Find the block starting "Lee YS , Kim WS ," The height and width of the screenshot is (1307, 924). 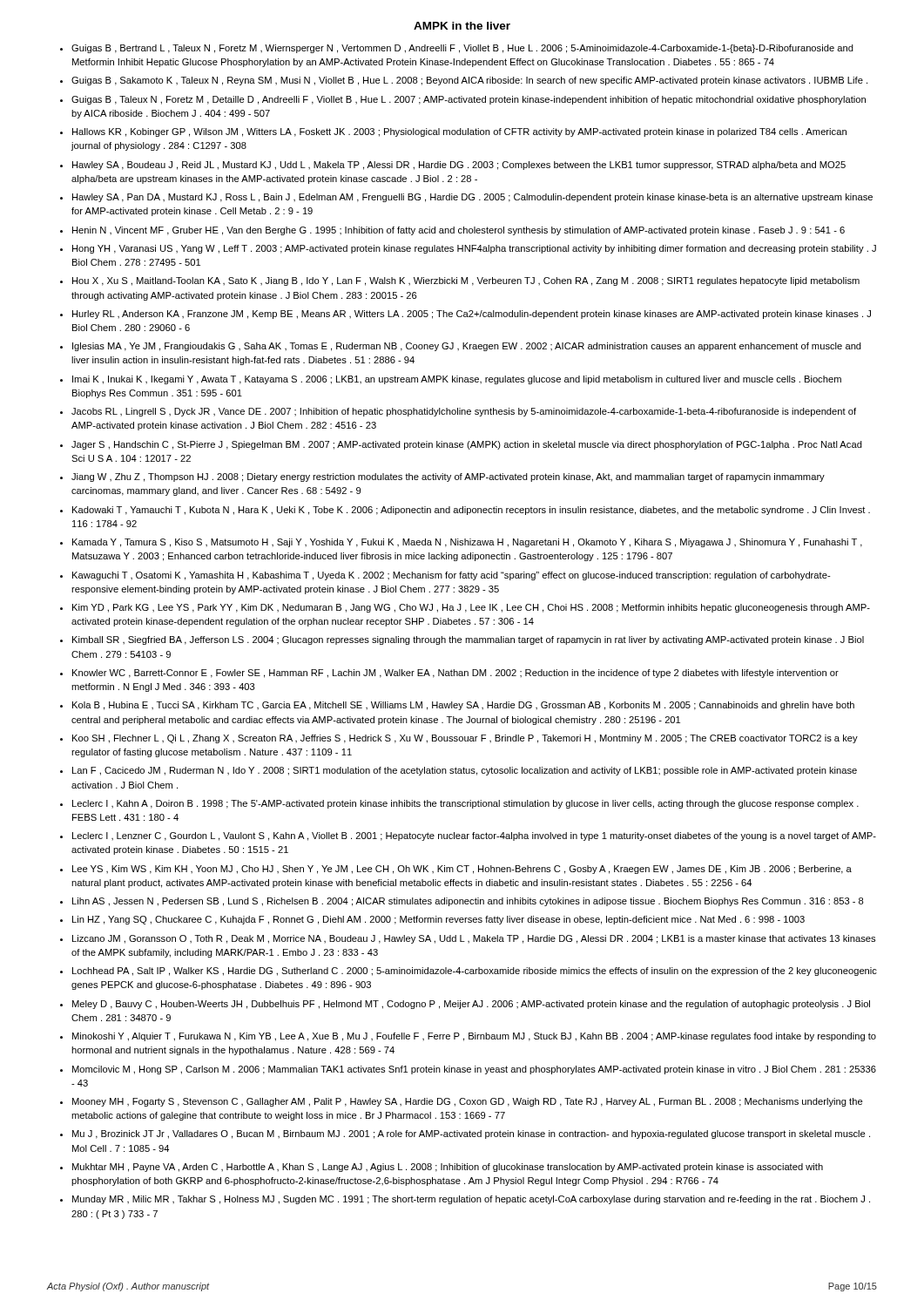461,876
